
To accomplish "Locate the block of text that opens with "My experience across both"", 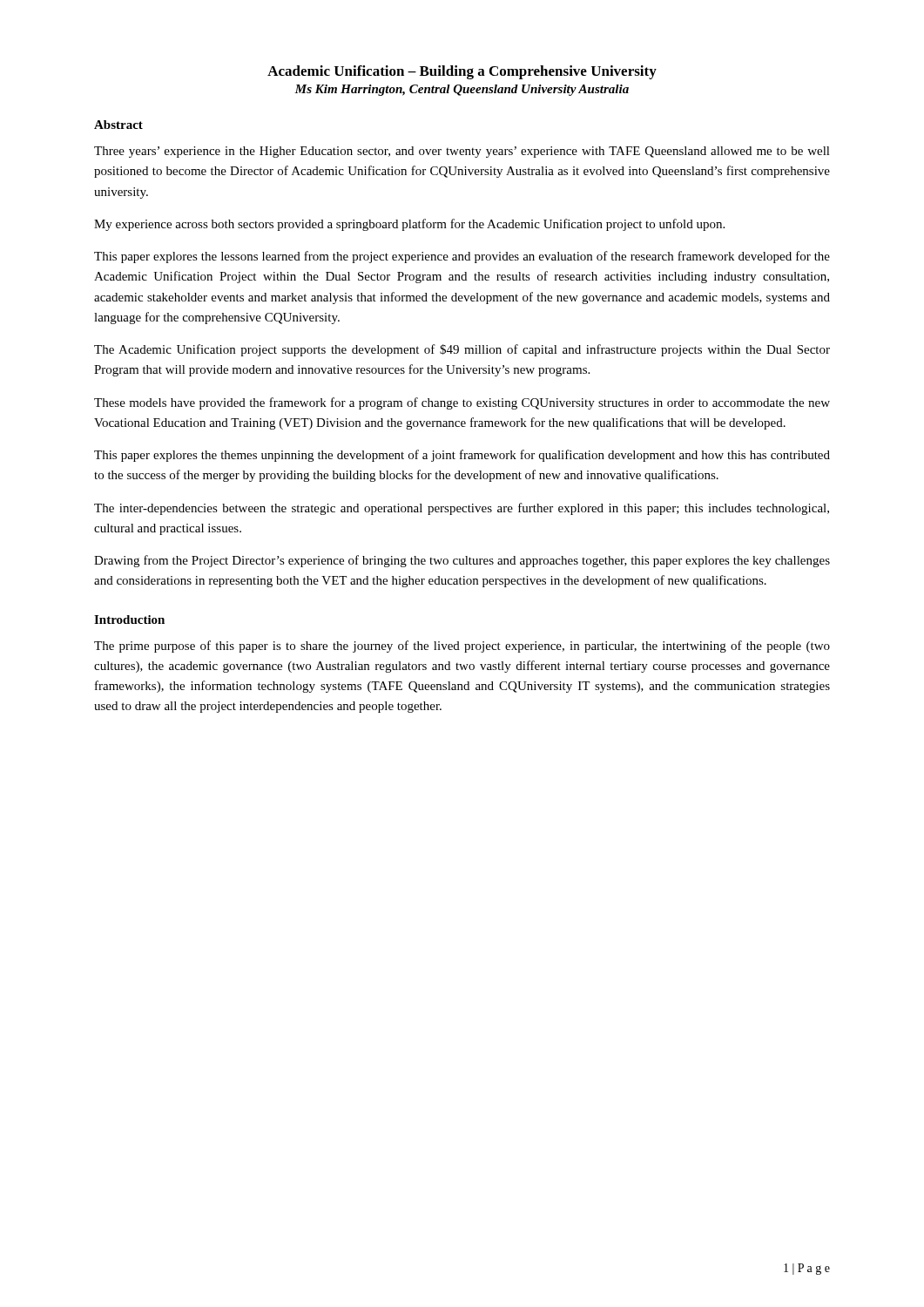I will (410, 224).
